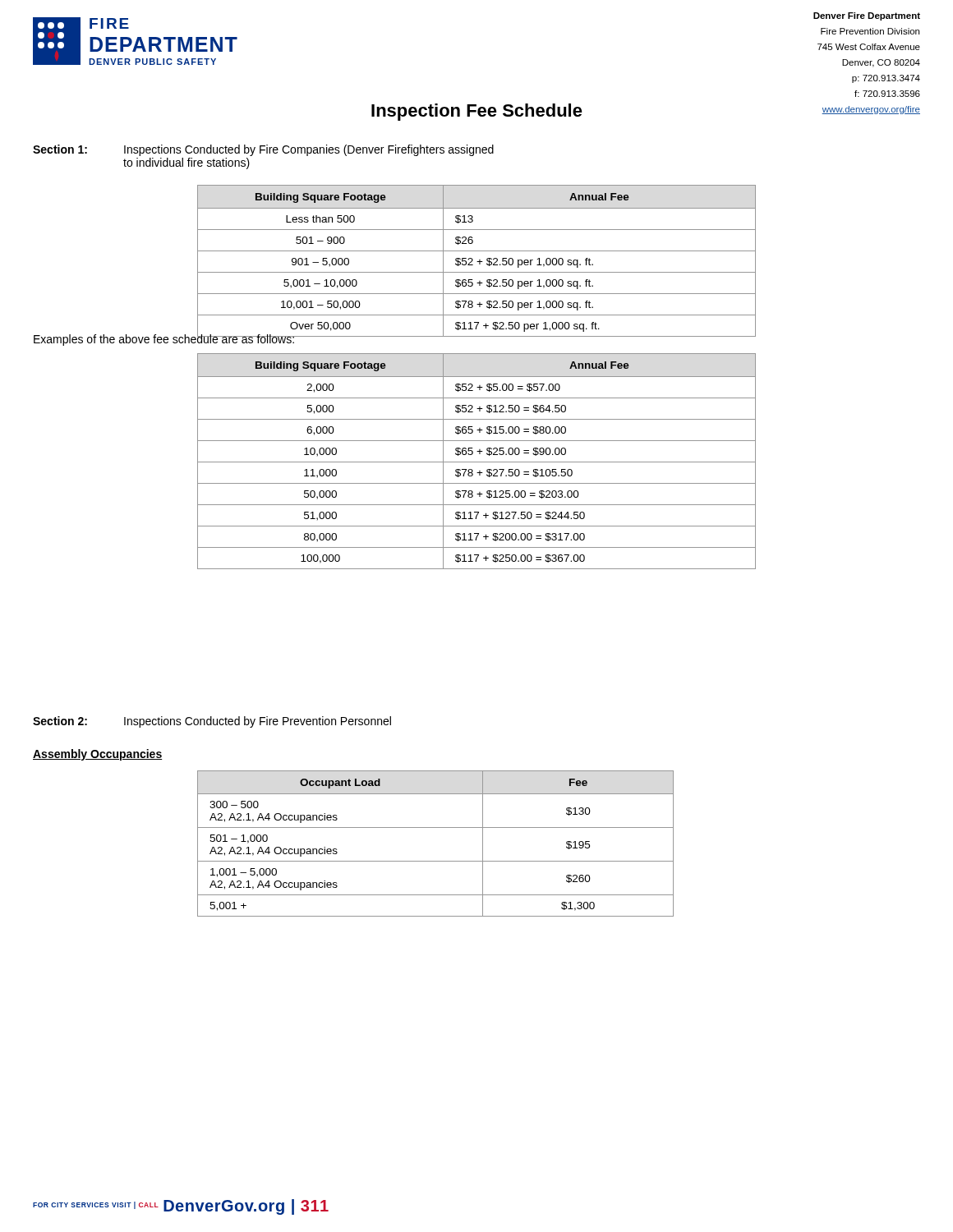This screenshot has height=1232, width=953.
Task: Locate the block starting "Section 1: Inspections Conducted"
Action: 263,156
